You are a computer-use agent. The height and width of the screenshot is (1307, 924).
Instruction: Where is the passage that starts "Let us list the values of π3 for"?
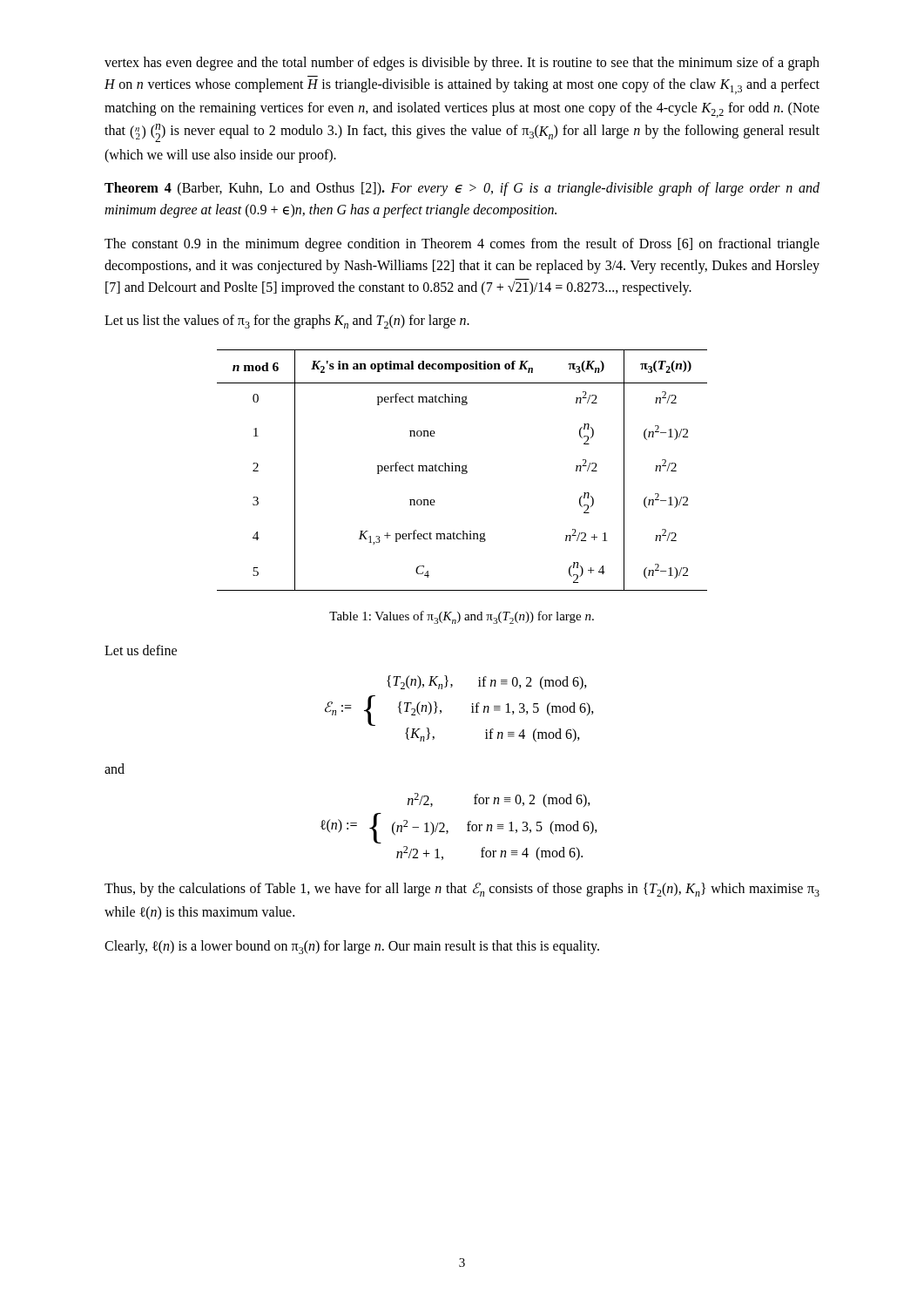point(287,322)
